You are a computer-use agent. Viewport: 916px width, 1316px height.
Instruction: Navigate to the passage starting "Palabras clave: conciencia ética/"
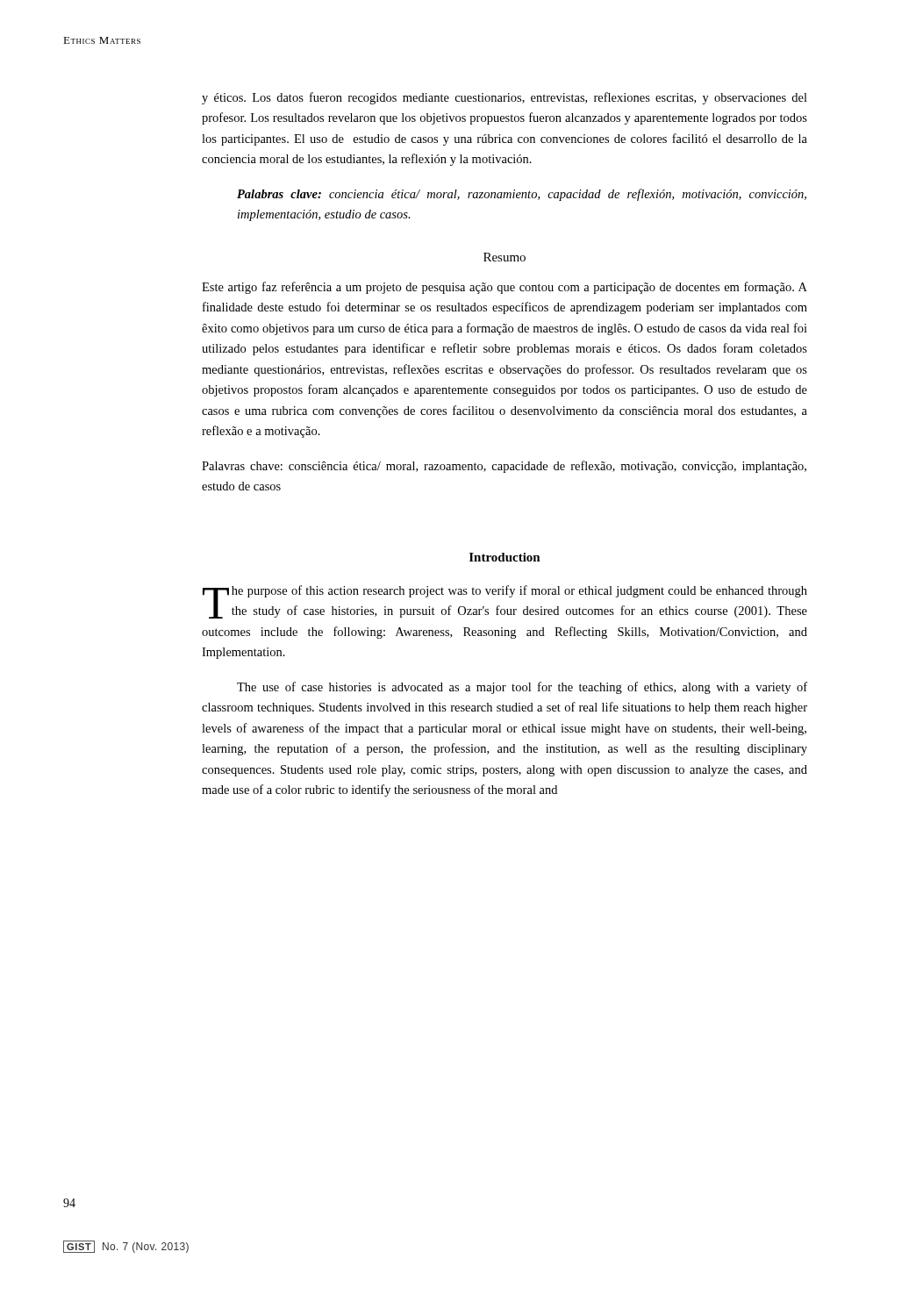coord(522,204)
